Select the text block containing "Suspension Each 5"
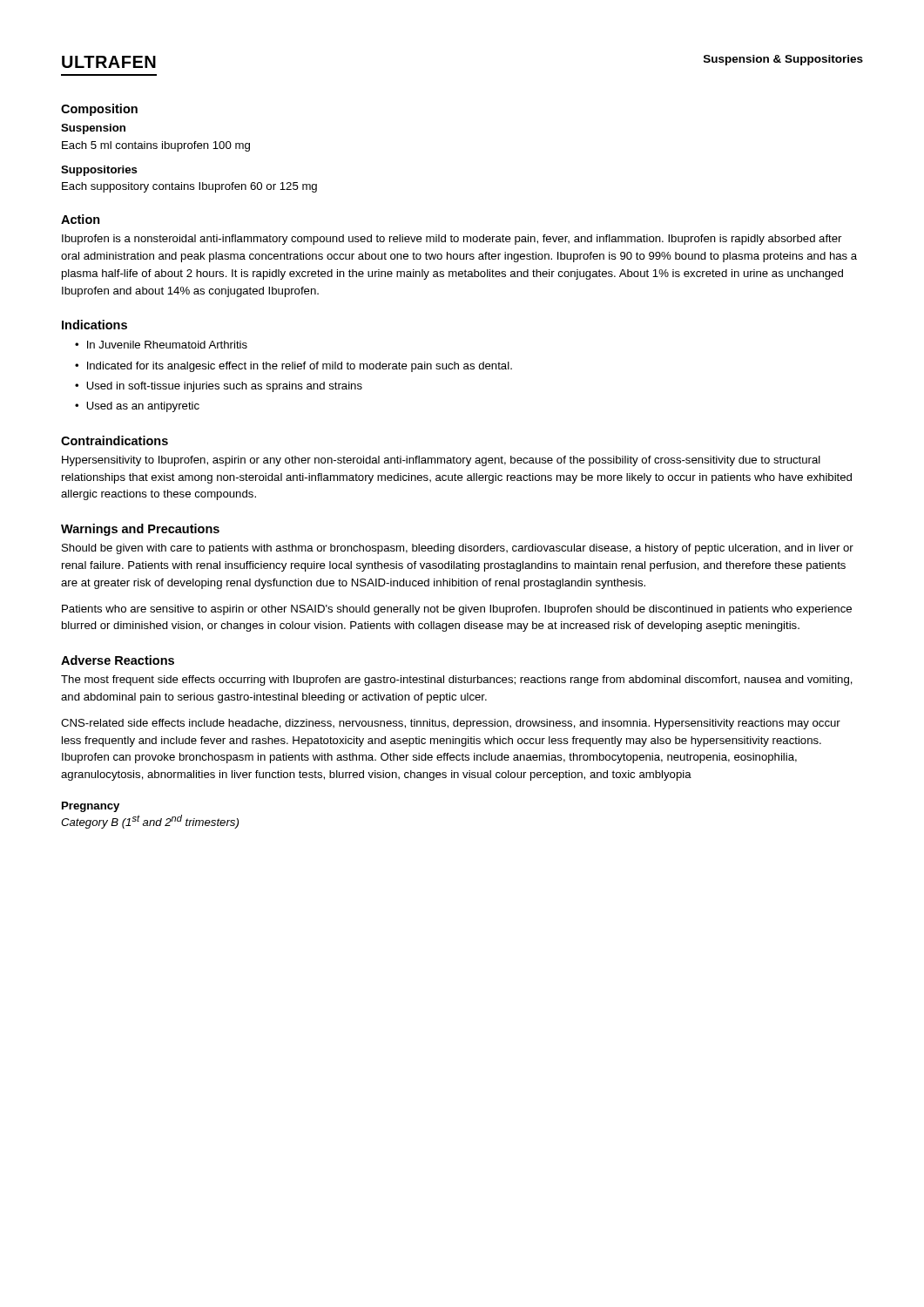The width and height of the screenshot is (924, 1307). [156, 136]
